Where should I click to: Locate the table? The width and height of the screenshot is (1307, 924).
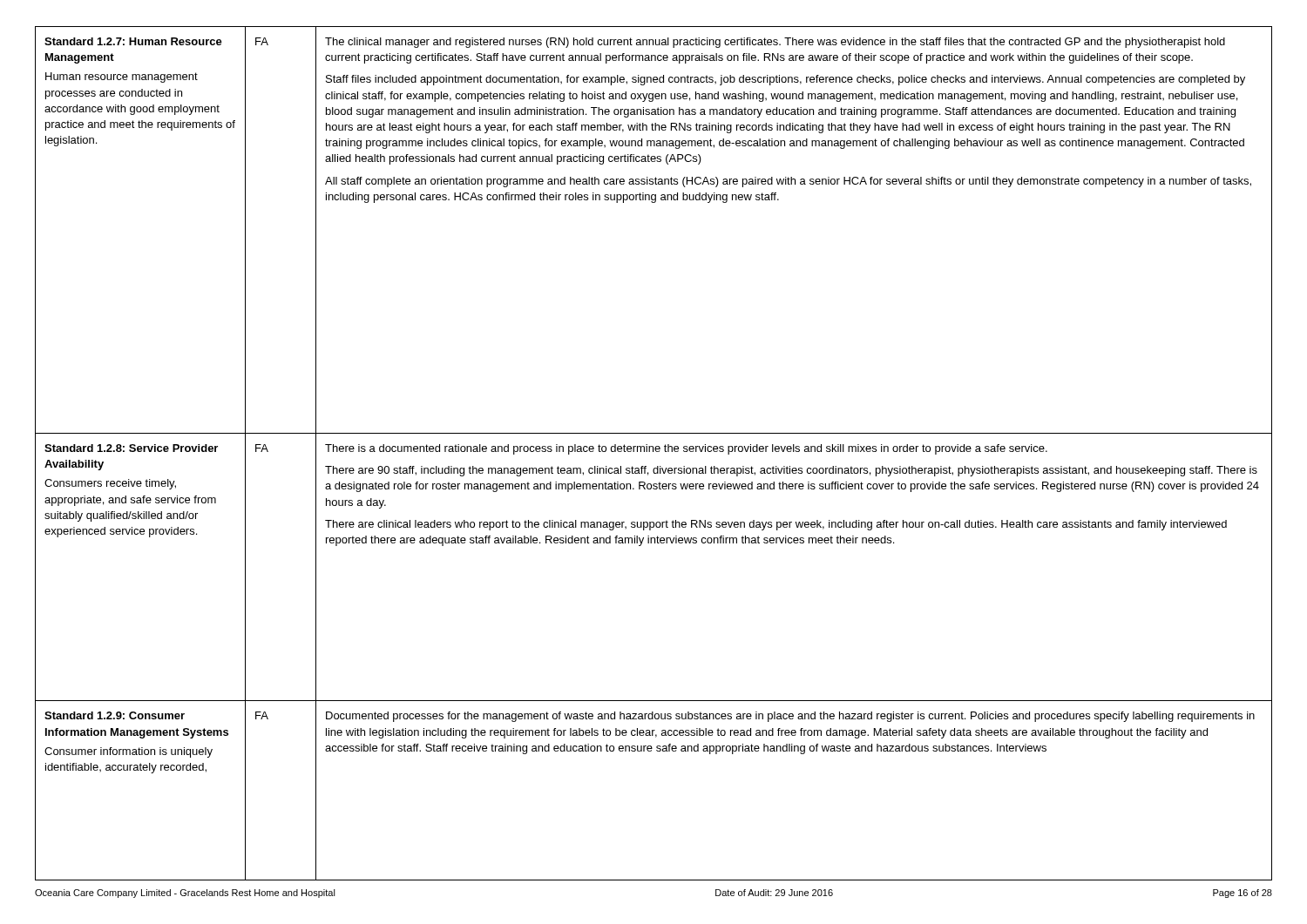point(654,453)
